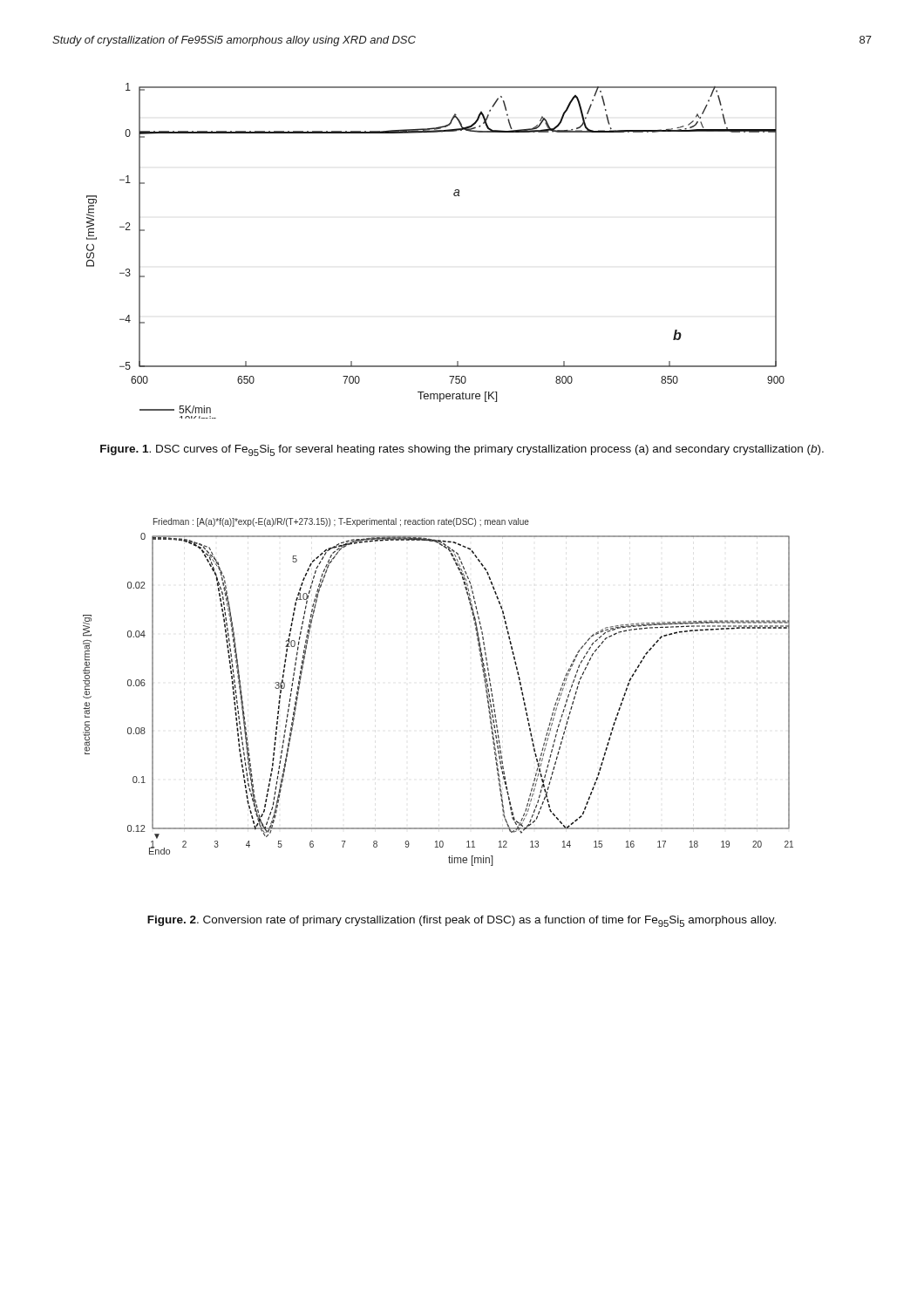Navigate to the element starting "Figure. 2. Conversion rate of primary crystallization (first"

(462, 921)
